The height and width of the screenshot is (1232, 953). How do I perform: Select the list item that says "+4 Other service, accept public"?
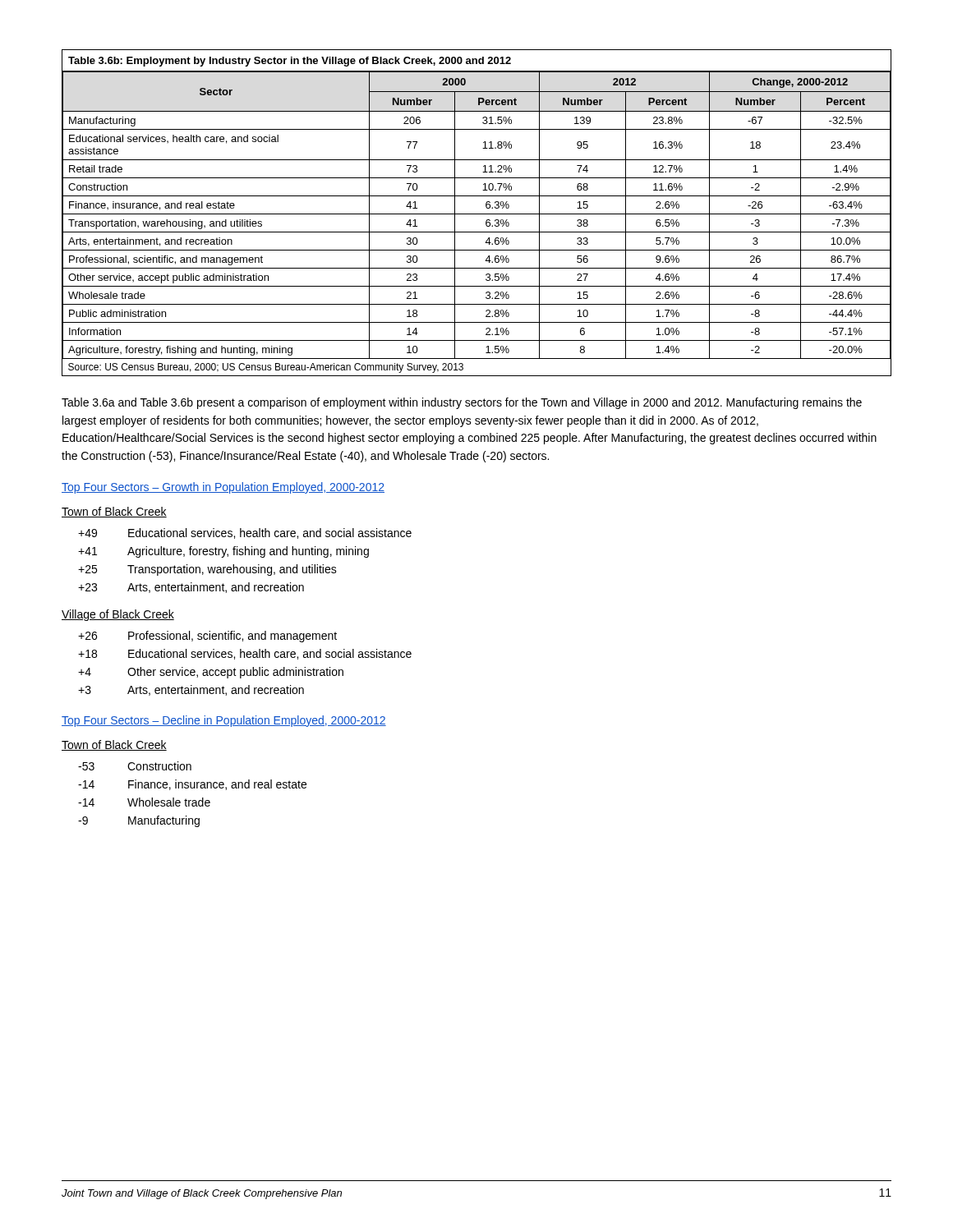point(211,673)
